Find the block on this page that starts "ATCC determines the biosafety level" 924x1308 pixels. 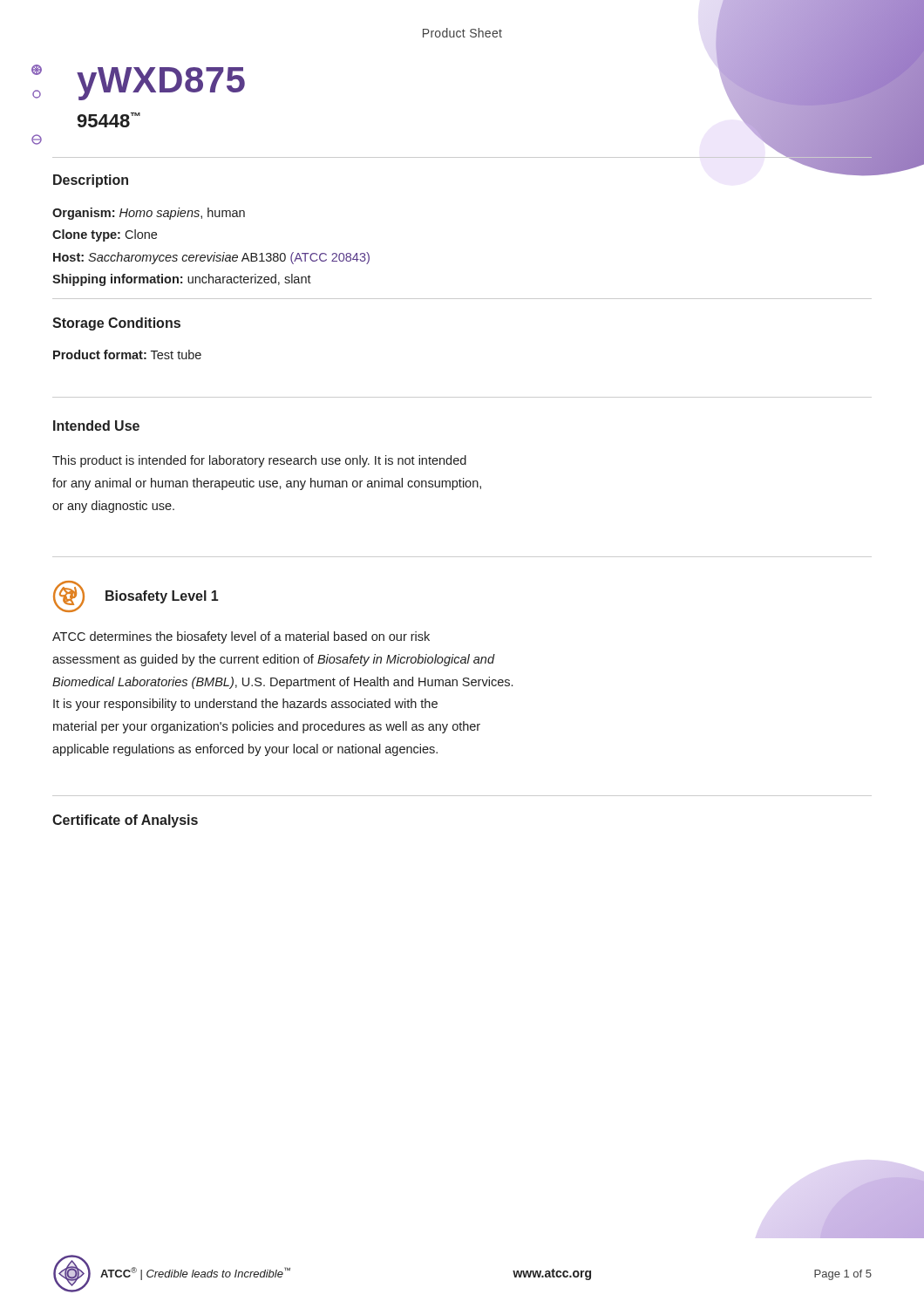pyautogui.click(x=283, y=693)
